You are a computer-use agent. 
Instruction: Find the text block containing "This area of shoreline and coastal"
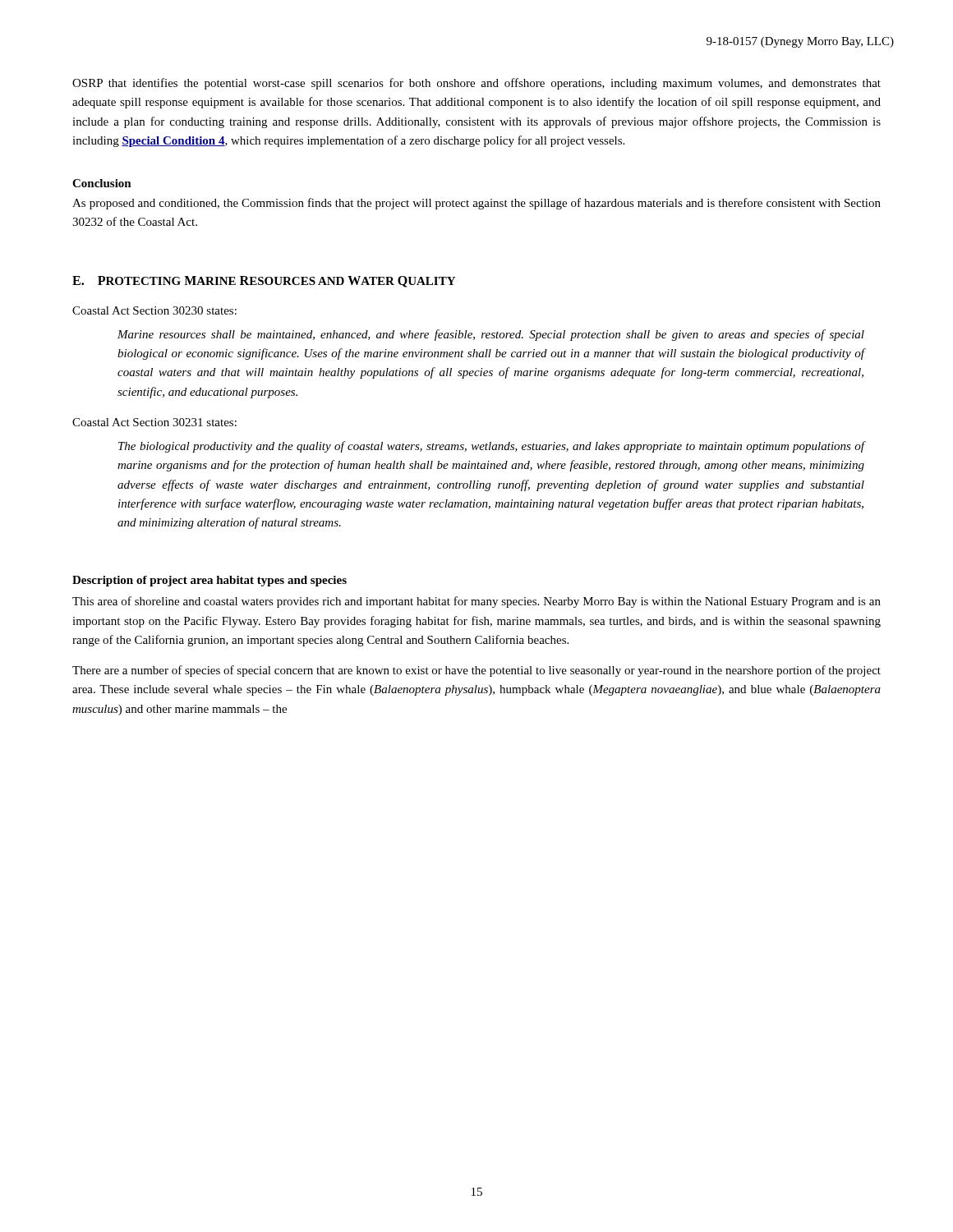tap(476, 620)
